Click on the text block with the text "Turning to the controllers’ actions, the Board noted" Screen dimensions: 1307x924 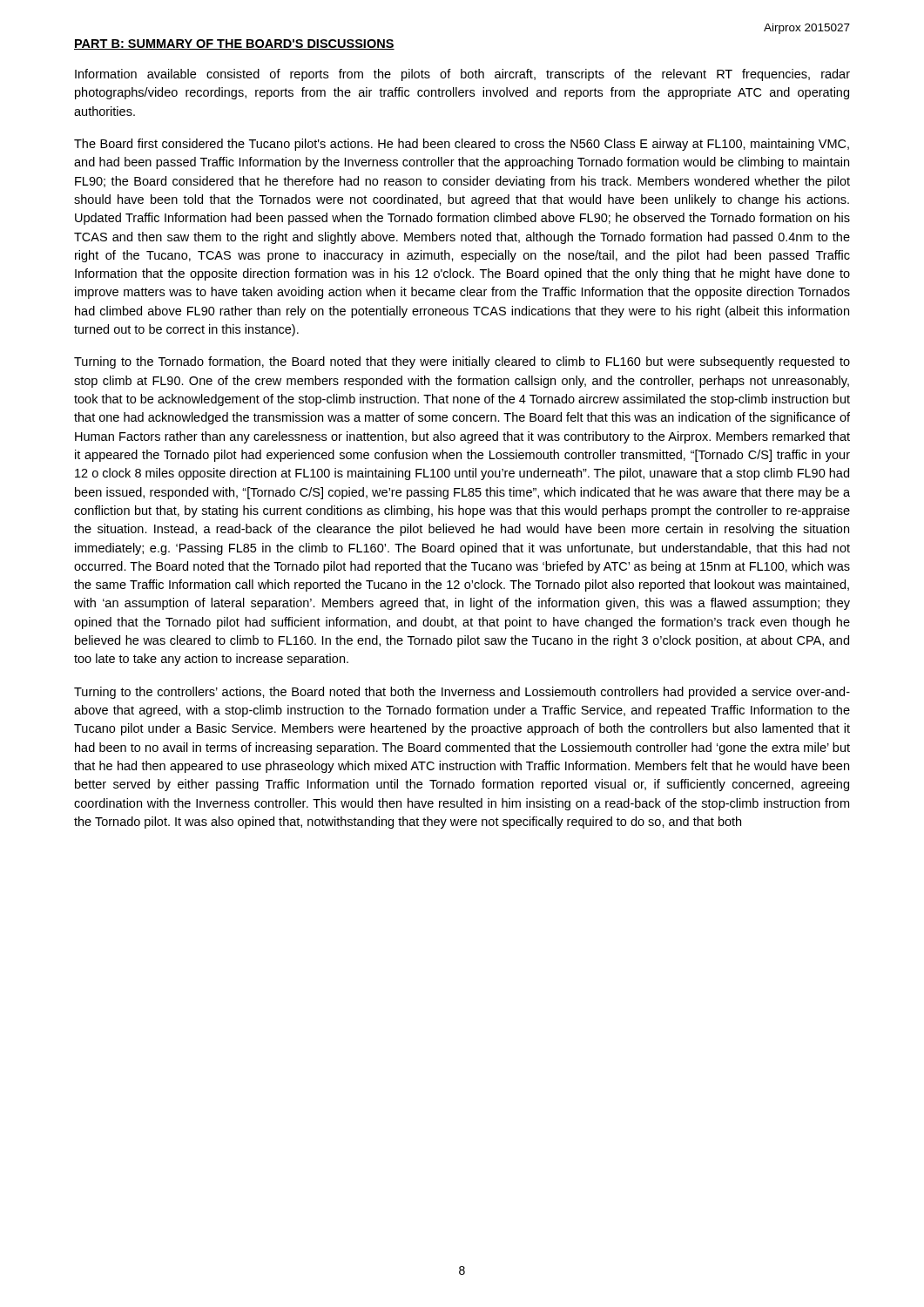pyautogui.click(x=462, y=757)
